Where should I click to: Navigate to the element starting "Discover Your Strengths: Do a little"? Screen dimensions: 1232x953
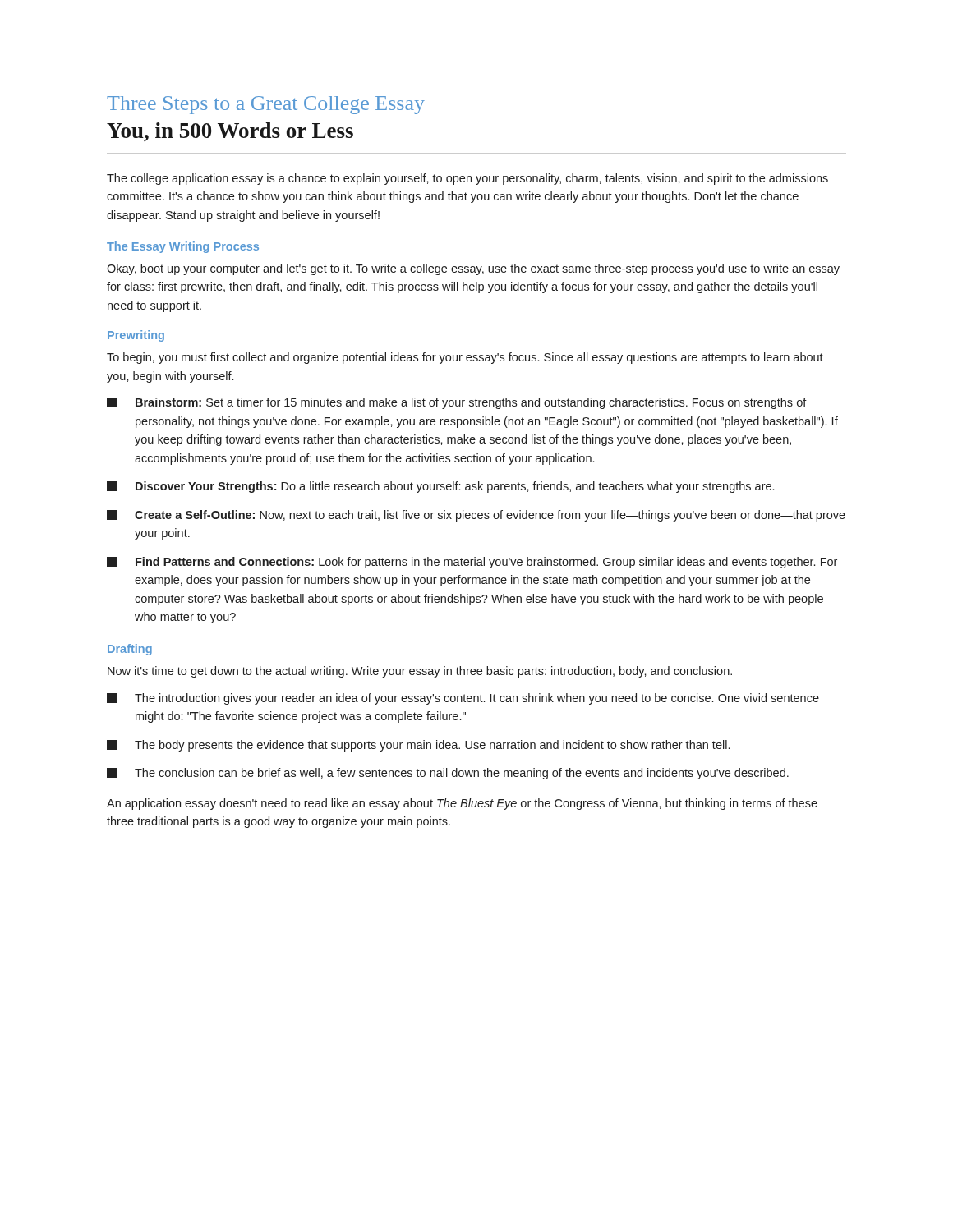(441, 487)
